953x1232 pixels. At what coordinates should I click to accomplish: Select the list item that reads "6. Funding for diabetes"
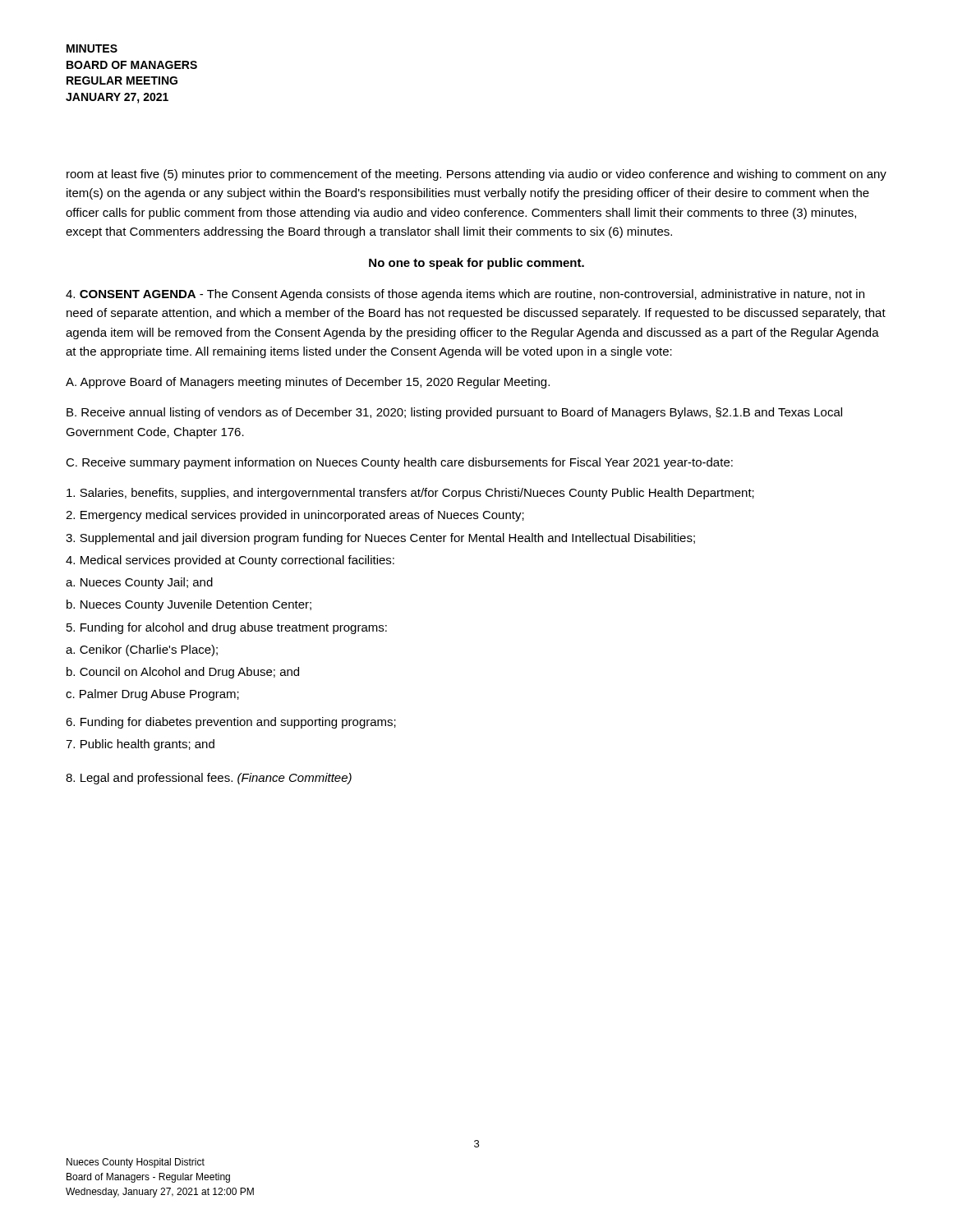pyautogui.click(x=231, y=721)
